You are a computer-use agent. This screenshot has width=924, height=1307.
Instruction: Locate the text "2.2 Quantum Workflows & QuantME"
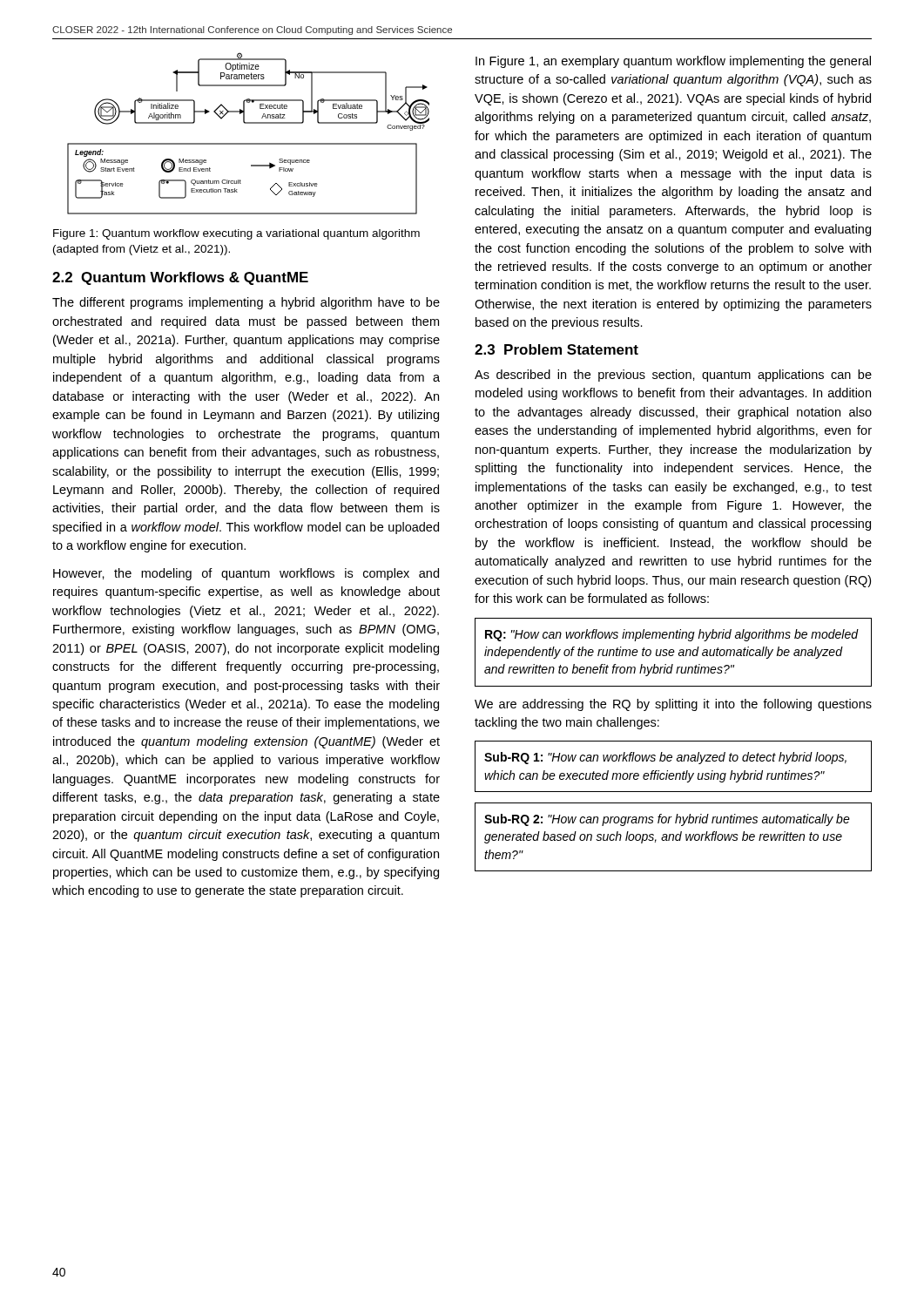180,278
